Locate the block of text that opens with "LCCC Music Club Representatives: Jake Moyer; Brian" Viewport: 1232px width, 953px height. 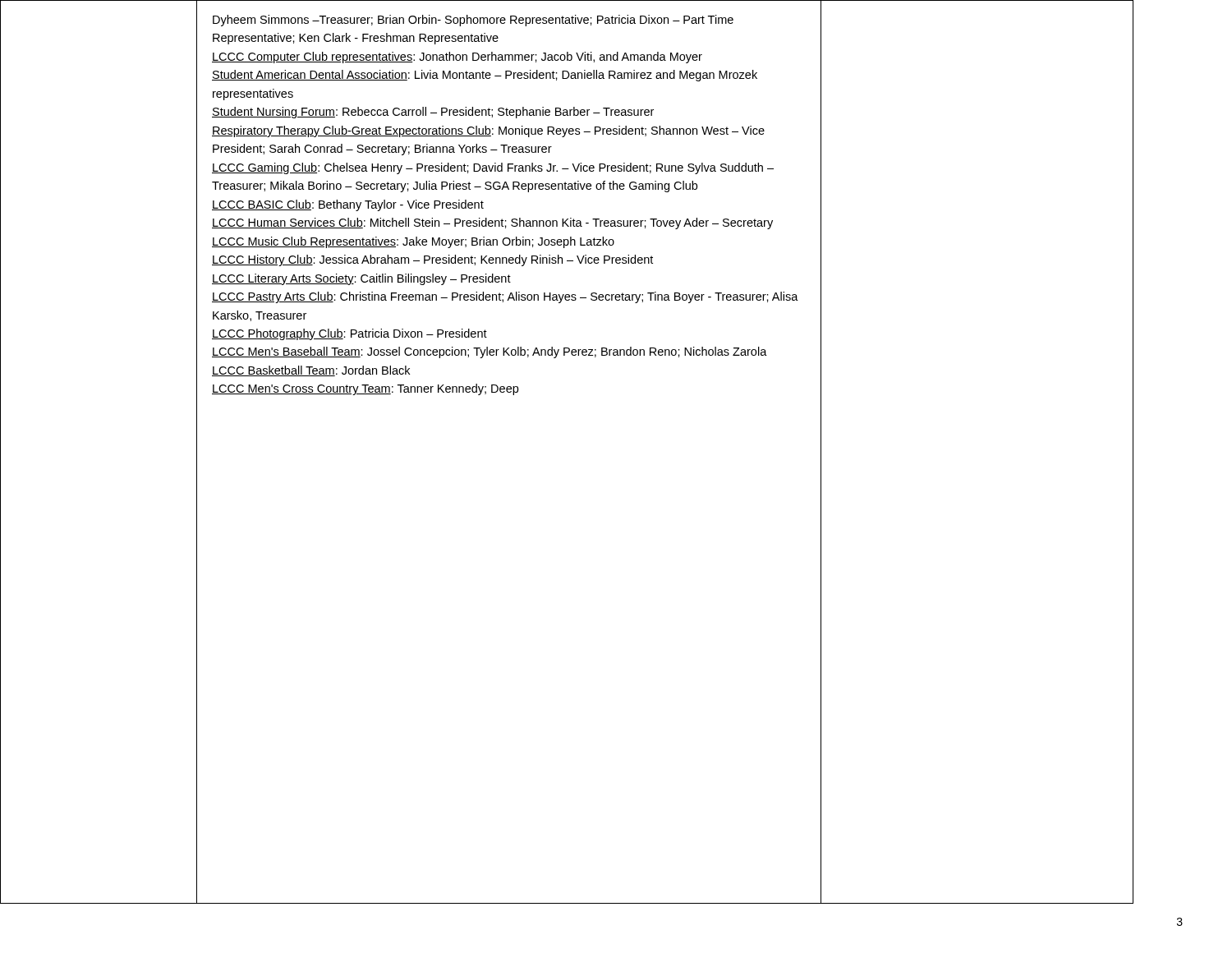click(x=413, y=241)
